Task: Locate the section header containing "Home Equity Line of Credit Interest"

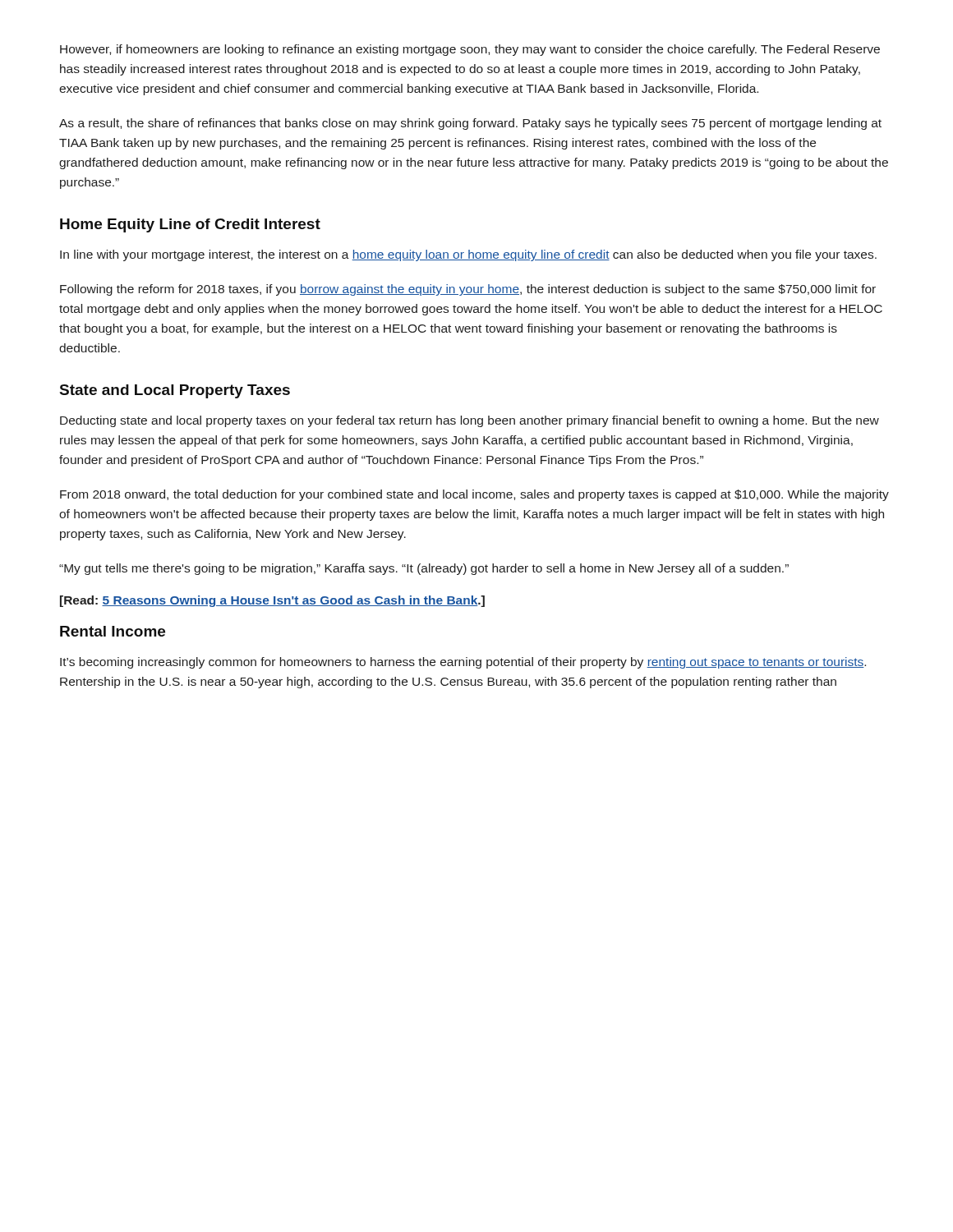Action: pyautogui.click(x=190, y=224)
